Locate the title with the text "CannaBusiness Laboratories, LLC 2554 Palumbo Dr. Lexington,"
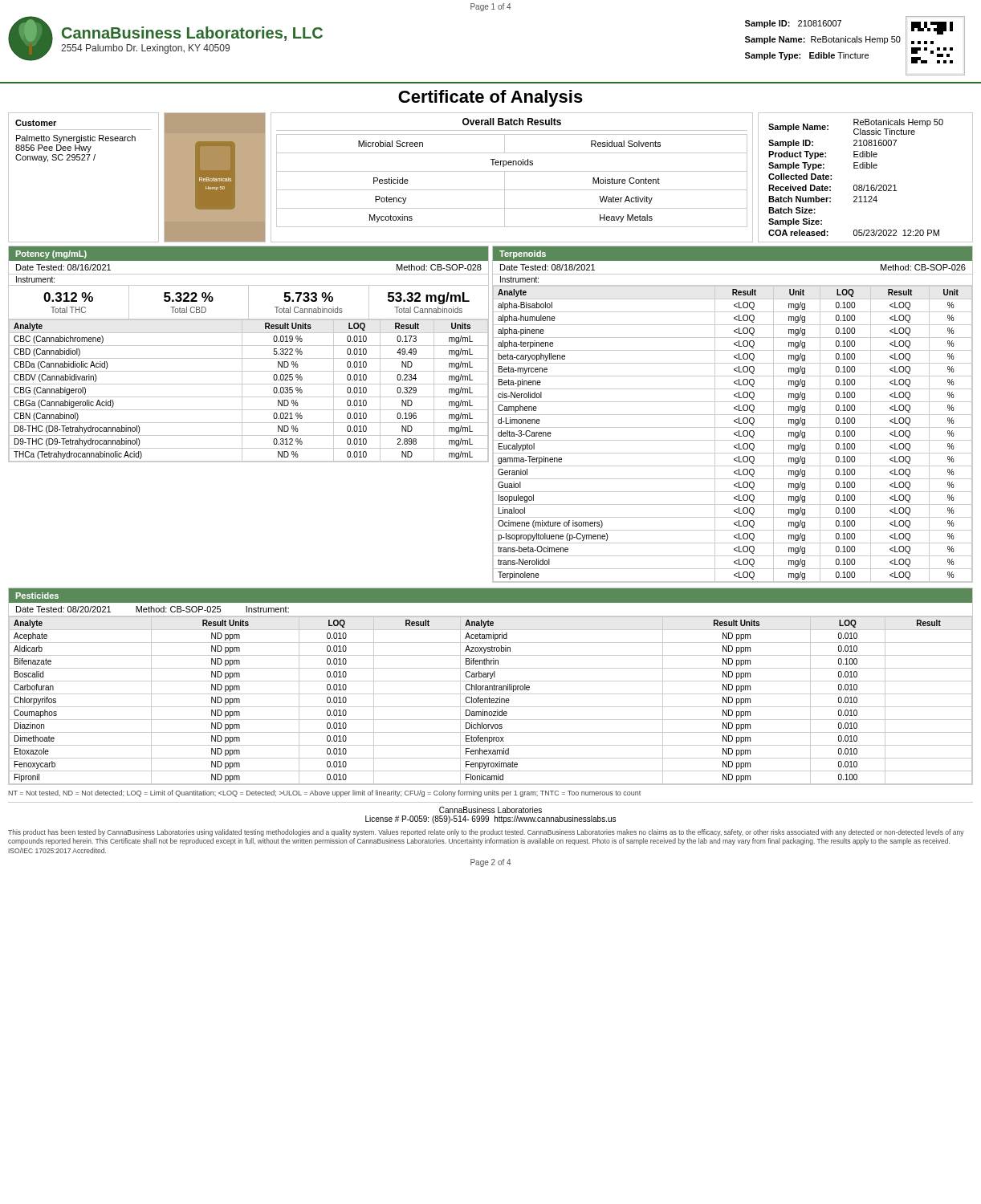The height and width of the screenshot is (1204, 981). click(166, 39)
